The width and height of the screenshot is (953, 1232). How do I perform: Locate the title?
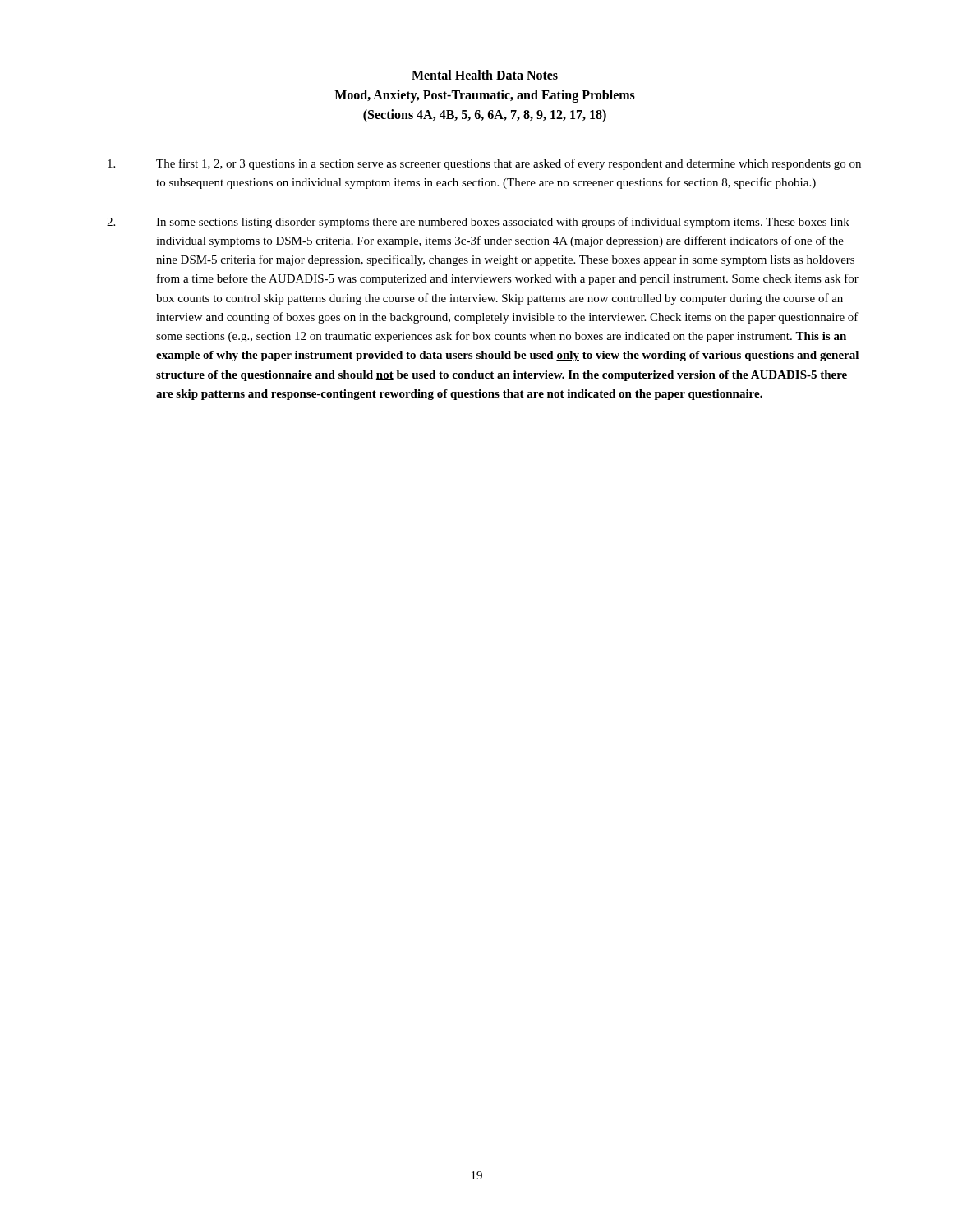(x=485, y=95)
